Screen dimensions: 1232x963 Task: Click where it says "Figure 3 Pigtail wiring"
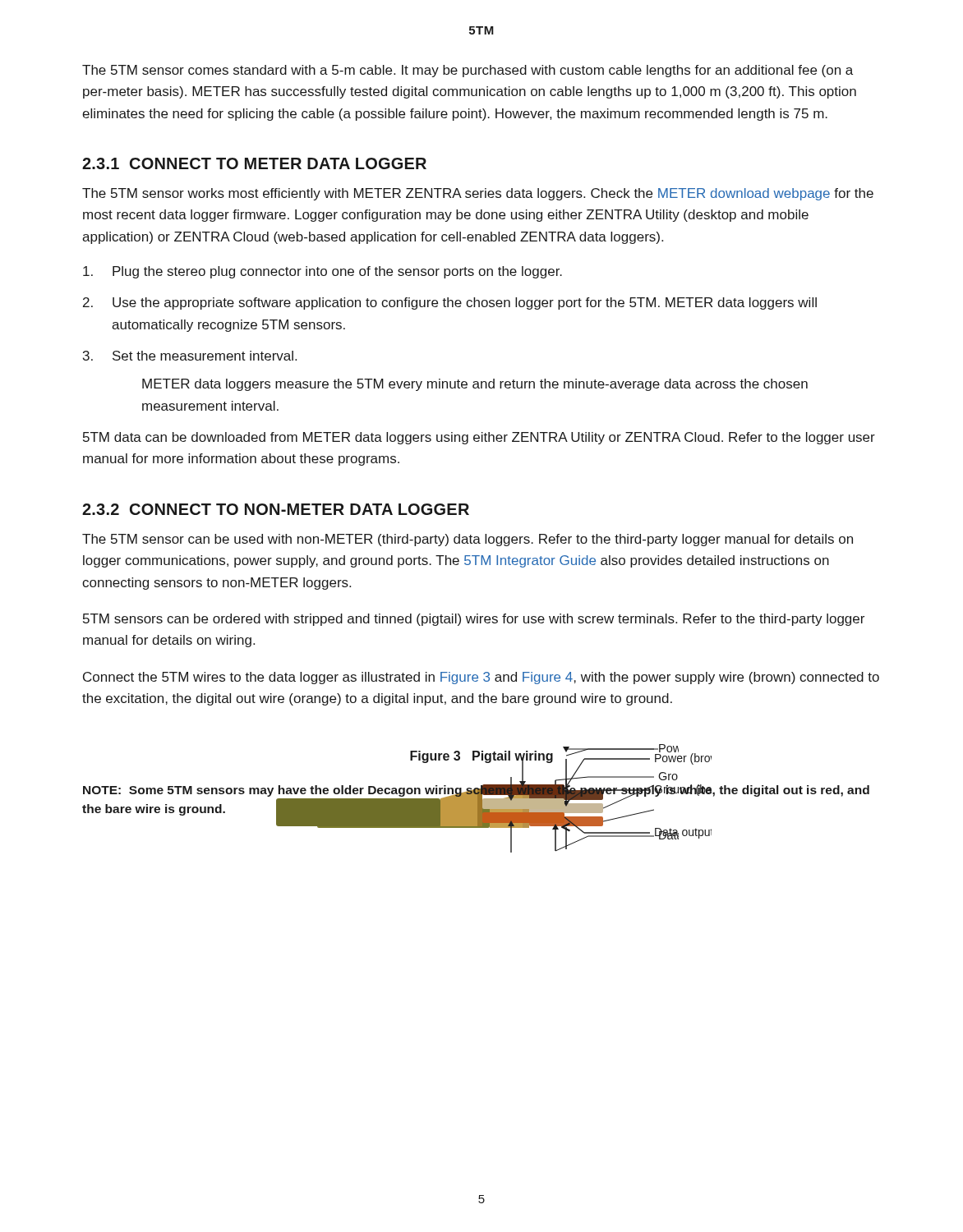482,756
